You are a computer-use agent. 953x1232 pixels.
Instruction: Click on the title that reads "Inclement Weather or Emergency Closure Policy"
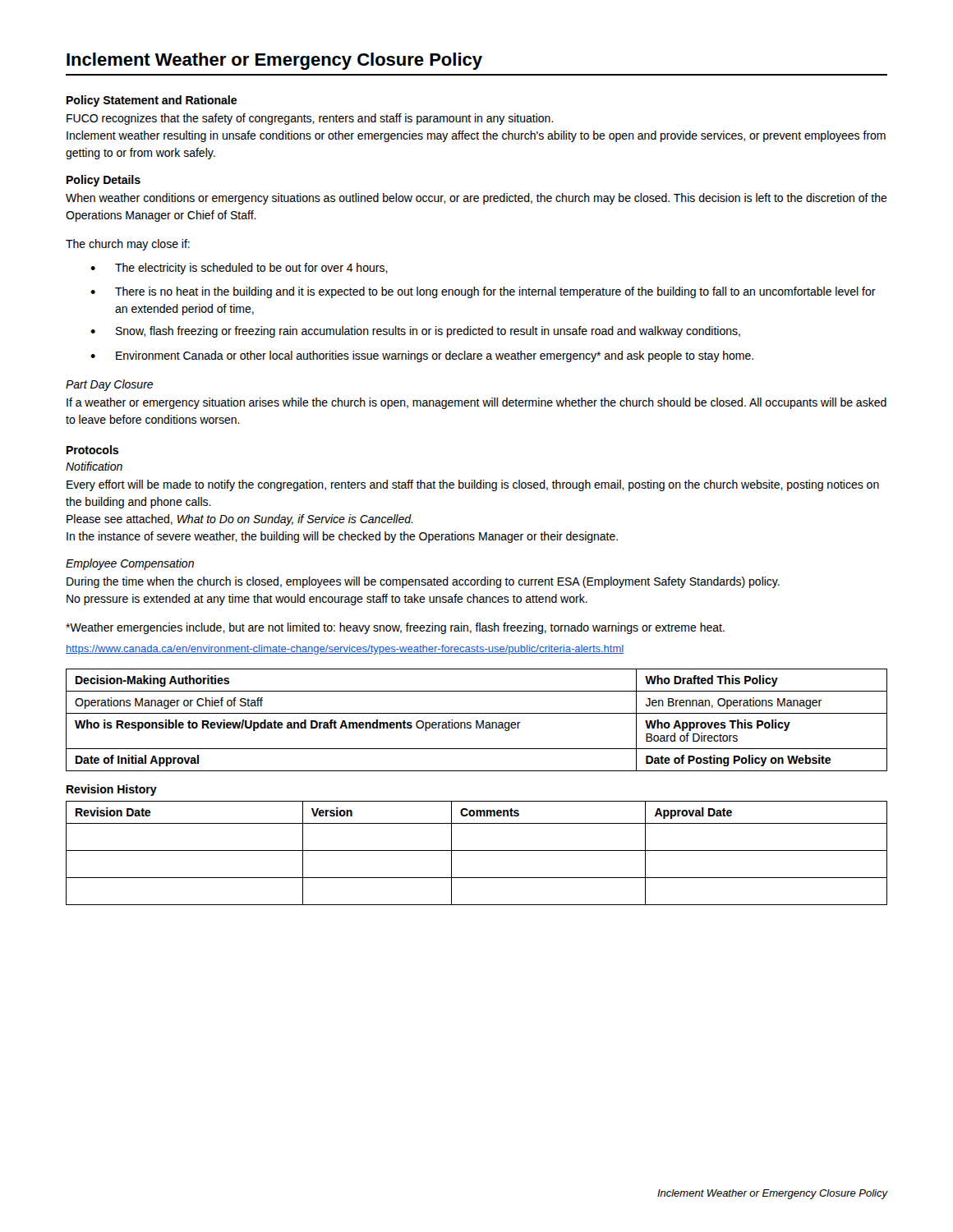(x=476, y=62)
